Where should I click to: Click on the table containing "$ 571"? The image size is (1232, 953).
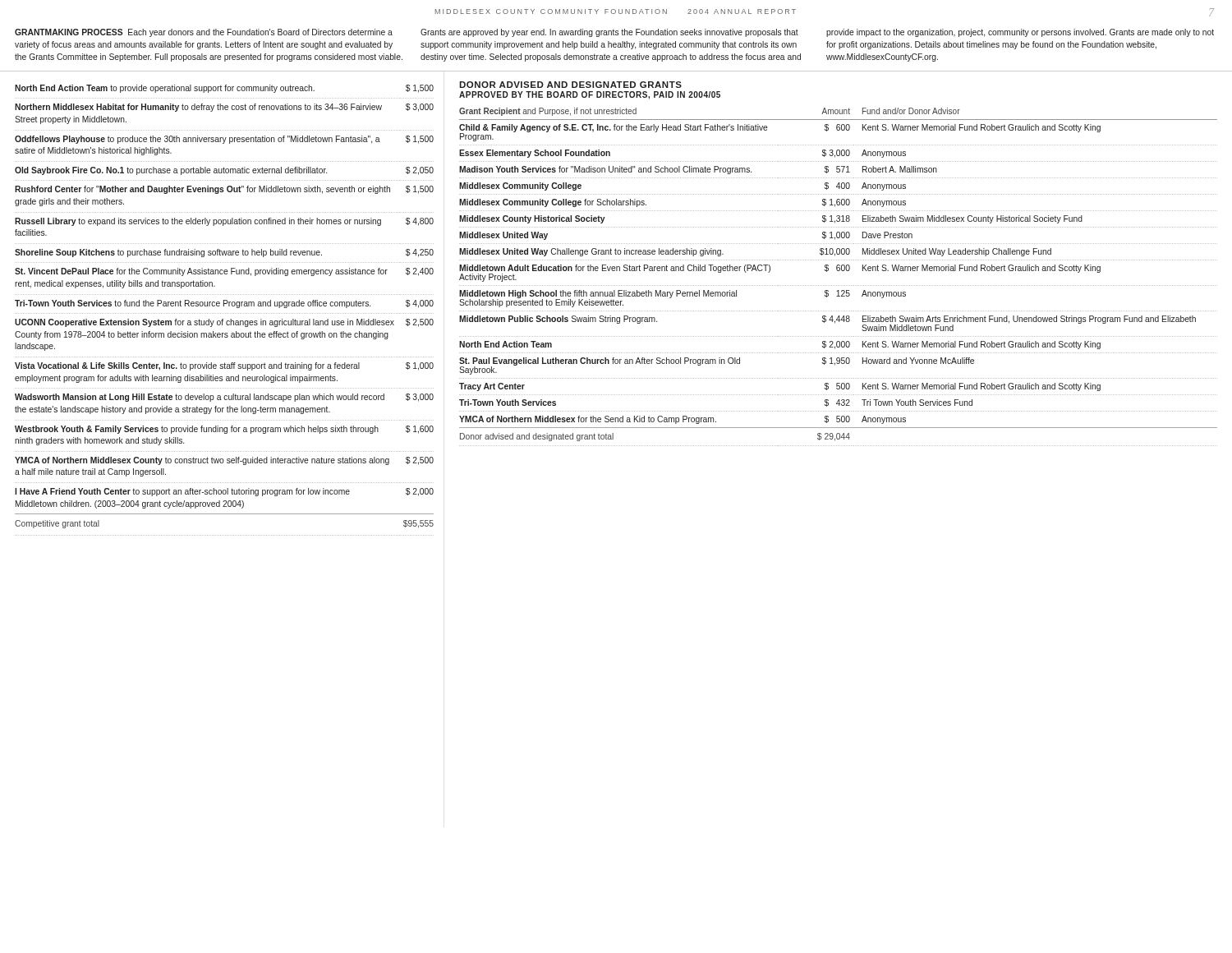[x=838, y=275]
